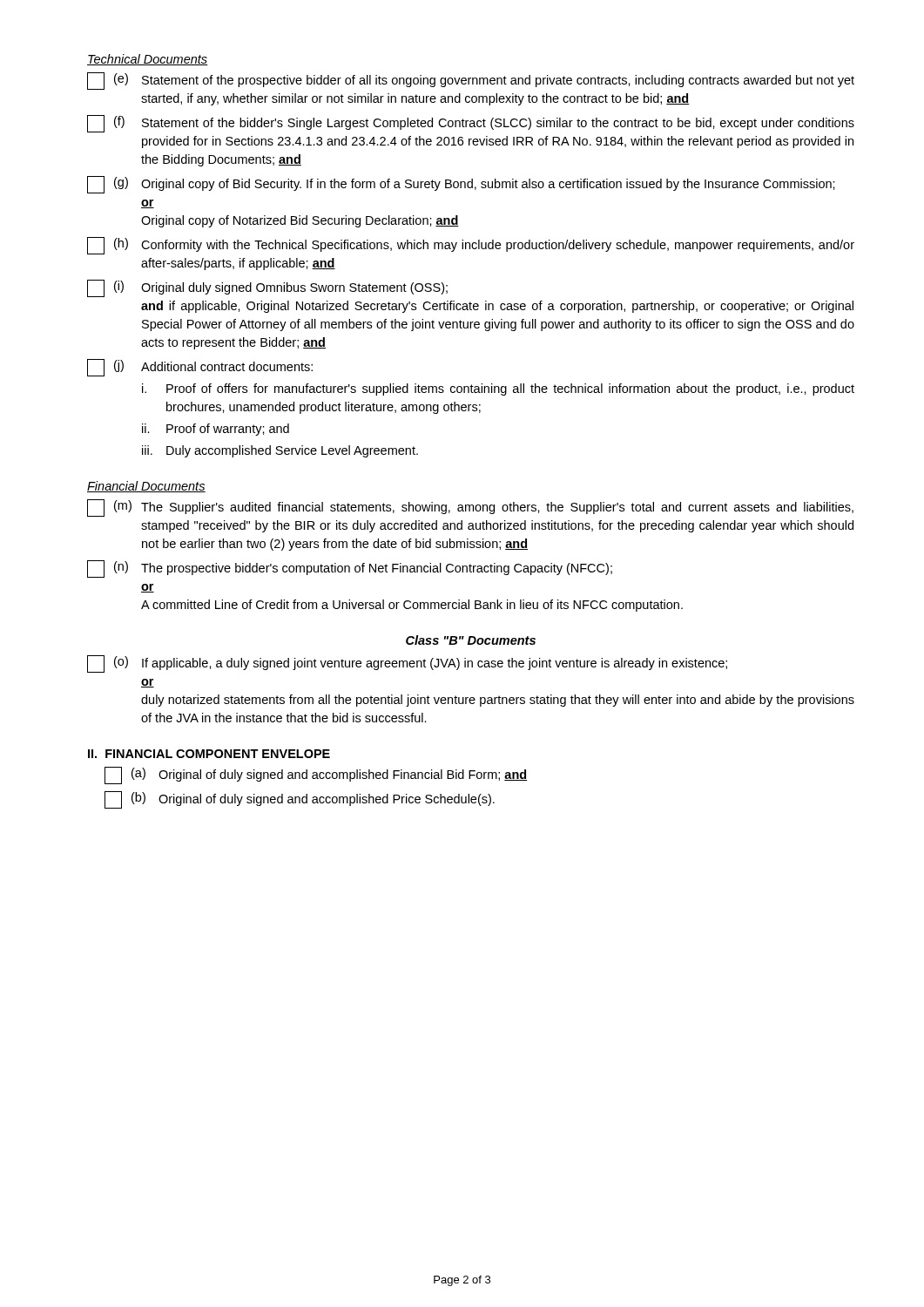Select the section header that says "II. FINANCIAL COMPONENT ENVELOPE"
This screenshot has height=1307, width=924.
tap(209, 754)
